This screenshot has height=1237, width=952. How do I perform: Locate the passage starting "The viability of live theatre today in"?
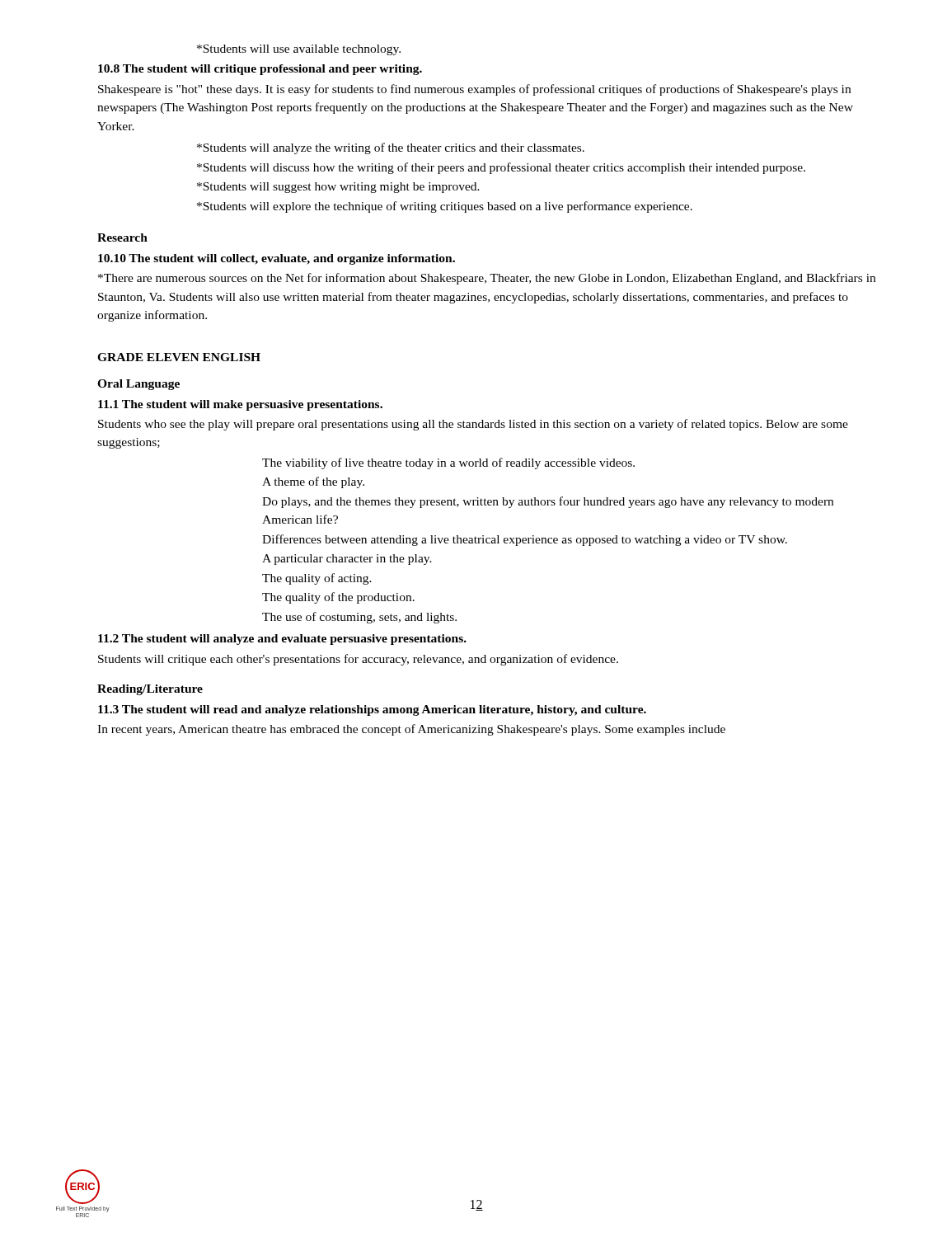[449, 462]
